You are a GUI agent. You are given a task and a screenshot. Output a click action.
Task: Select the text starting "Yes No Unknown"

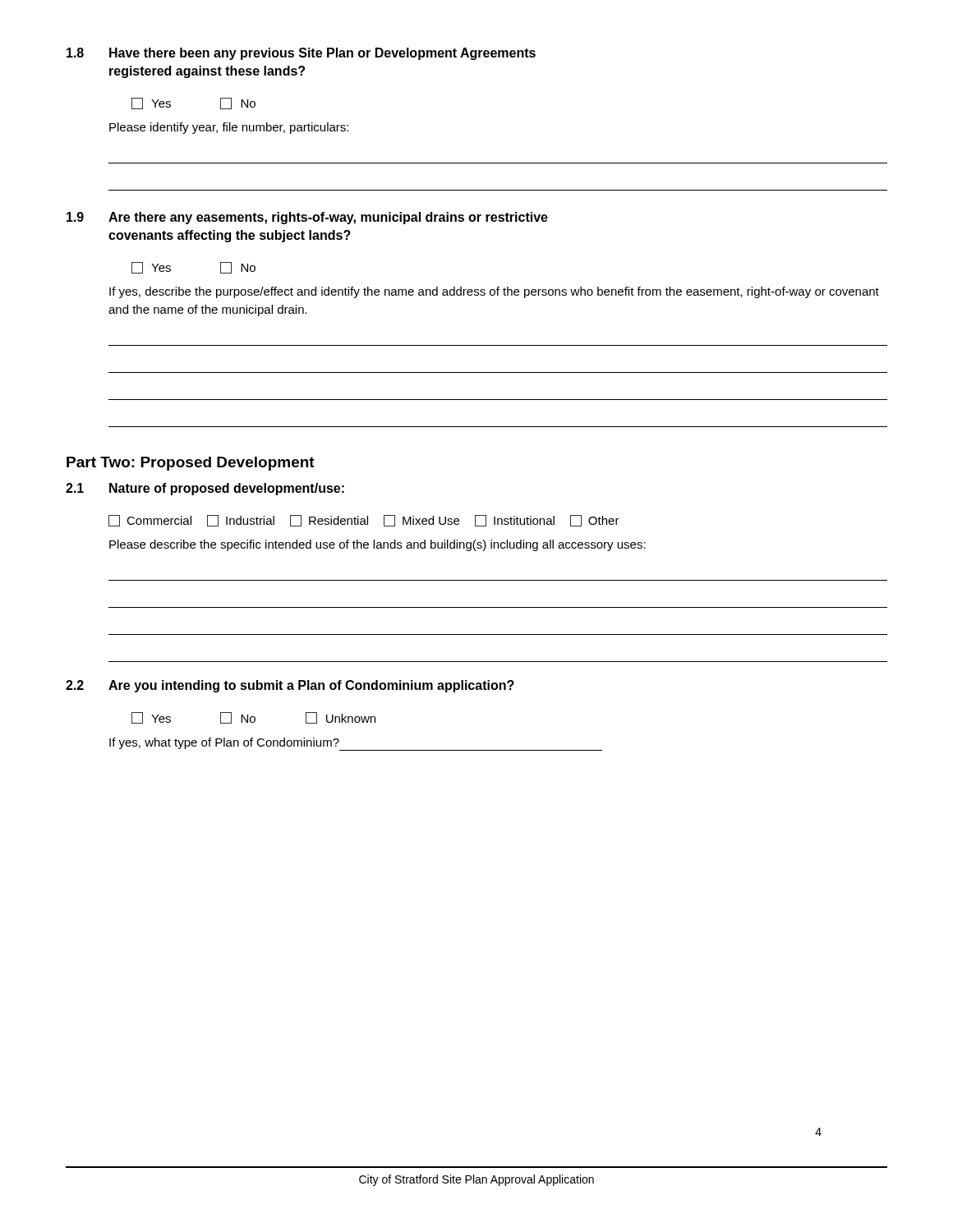click(x=253, y=718)
